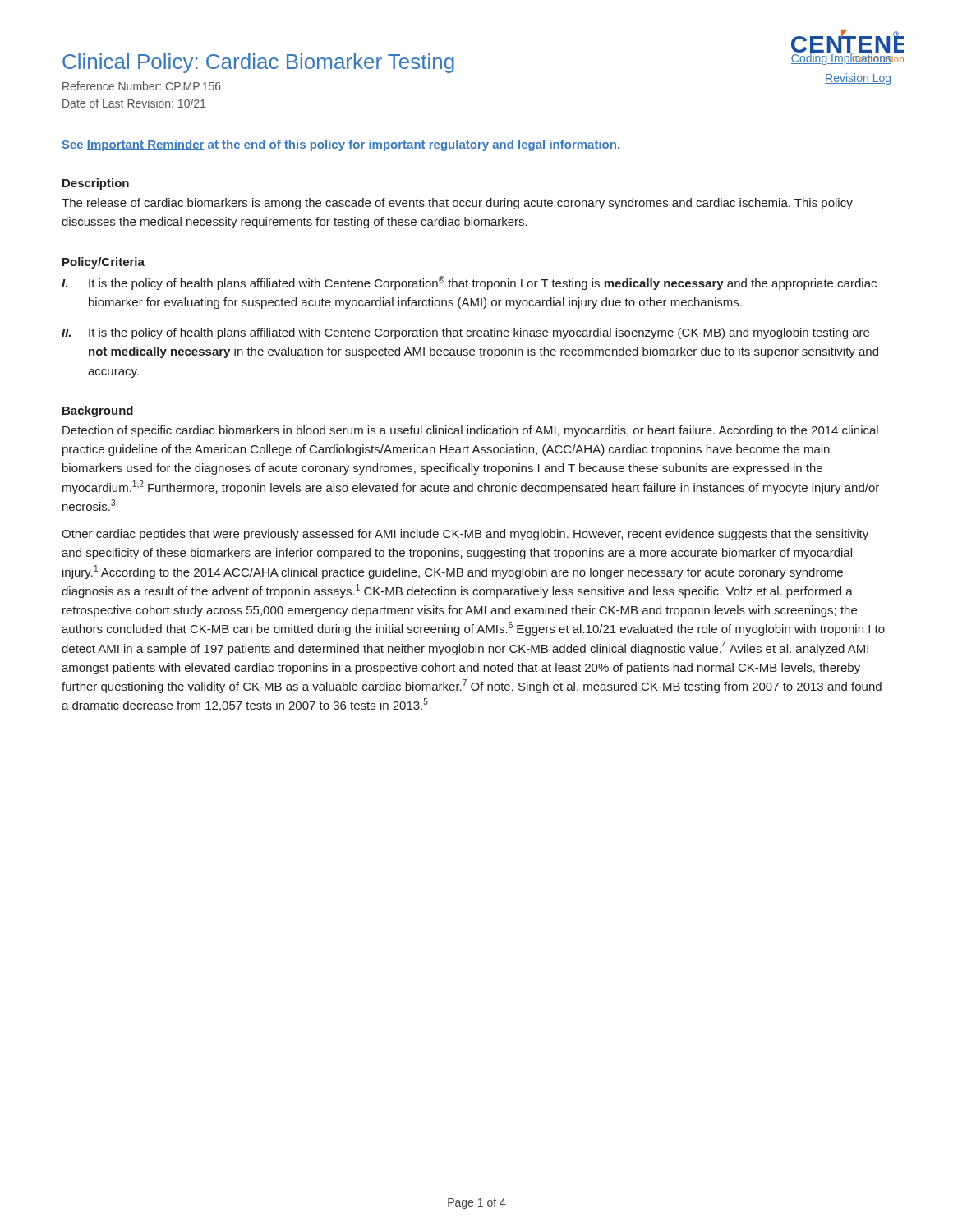Click on the element starting "Clinical Policy: Cardiac Biomarker"
The width and height of the screenshot is (953, 1232).
253,62
